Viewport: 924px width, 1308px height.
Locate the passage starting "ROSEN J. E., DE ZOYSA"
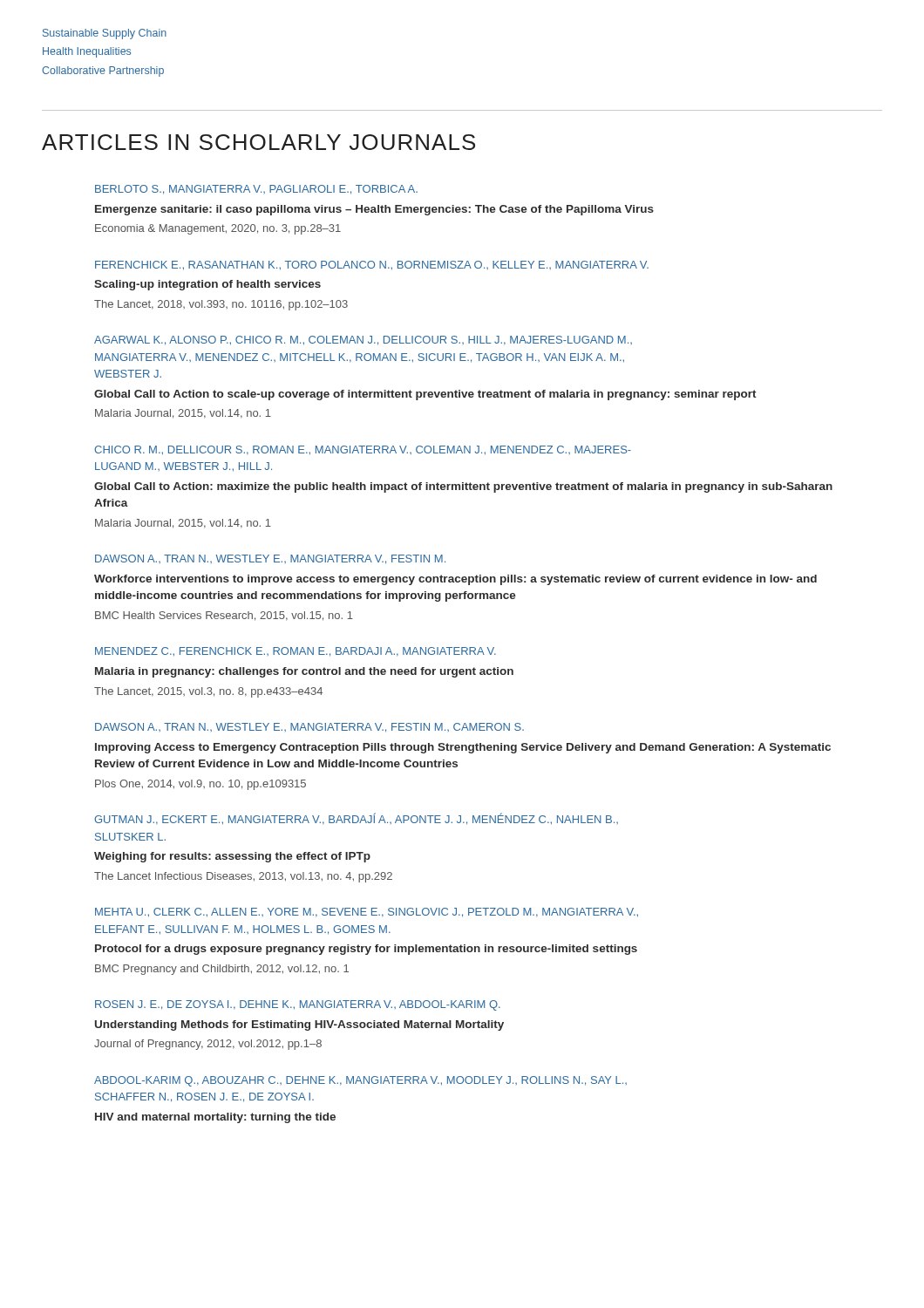pos(478,1024)
